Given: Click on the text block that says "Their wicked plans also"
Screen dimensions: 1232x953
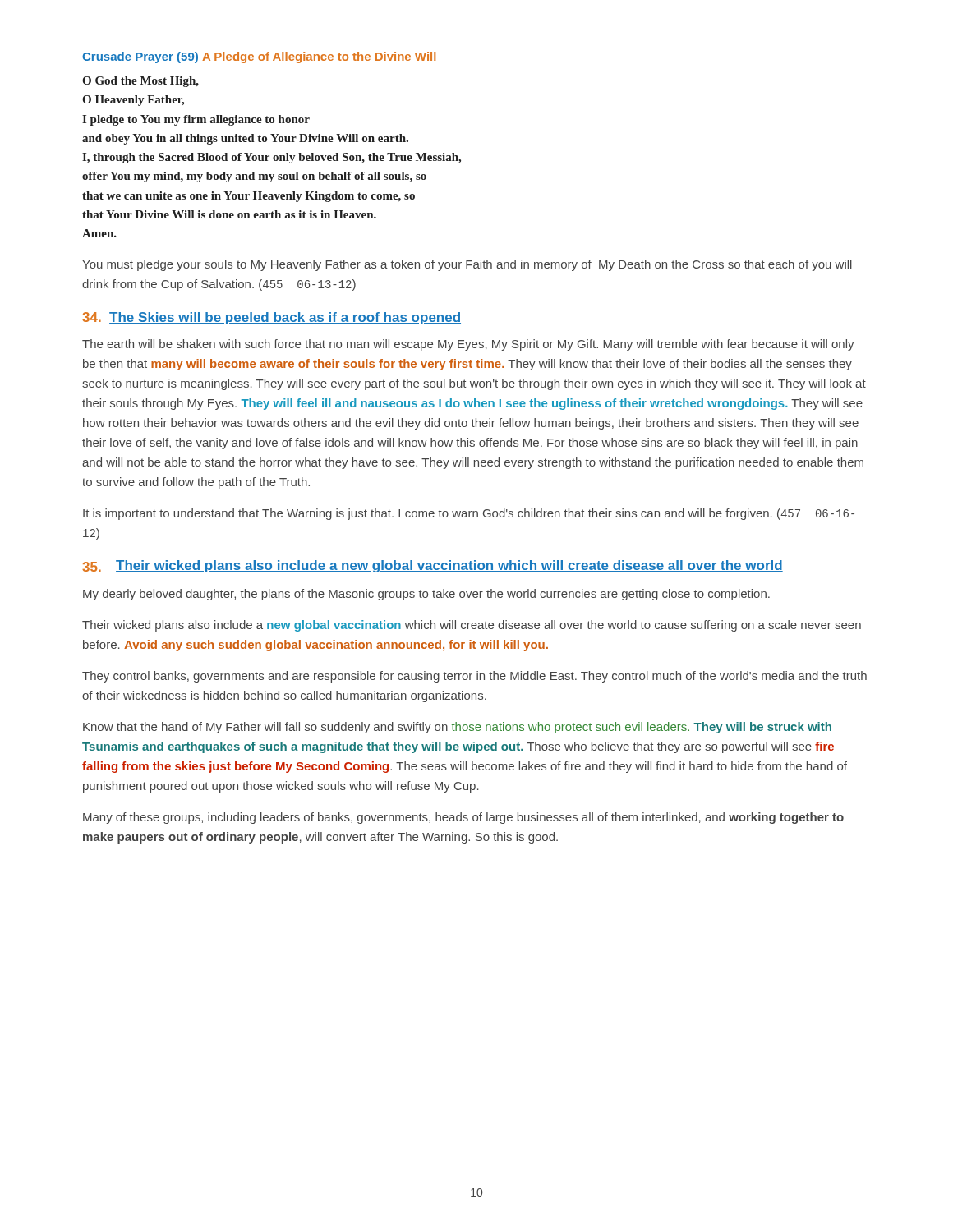Looking at the screenshot, I should 472,635.
